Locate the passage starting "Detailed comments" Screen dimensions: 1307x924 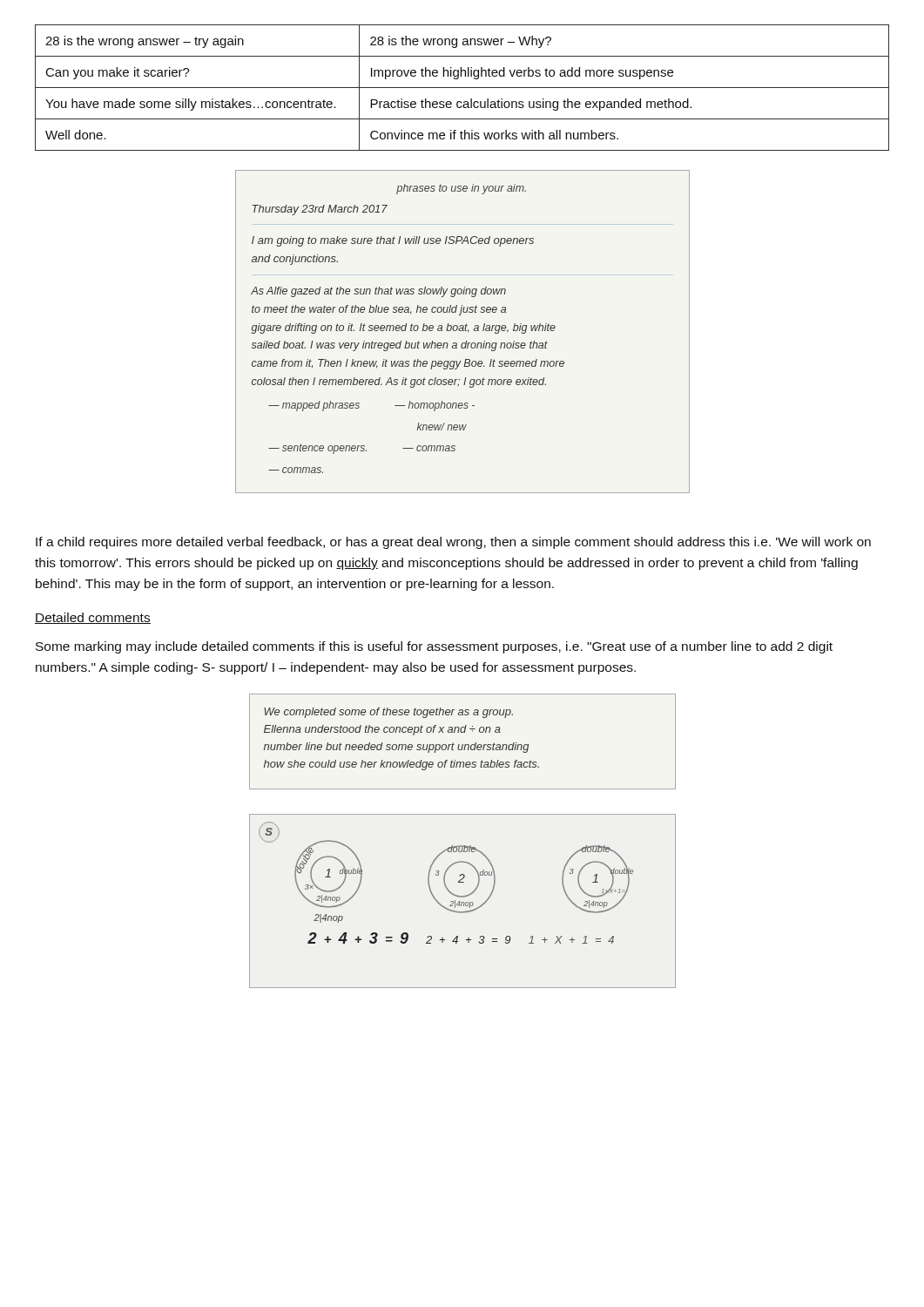tap(93, 617)
